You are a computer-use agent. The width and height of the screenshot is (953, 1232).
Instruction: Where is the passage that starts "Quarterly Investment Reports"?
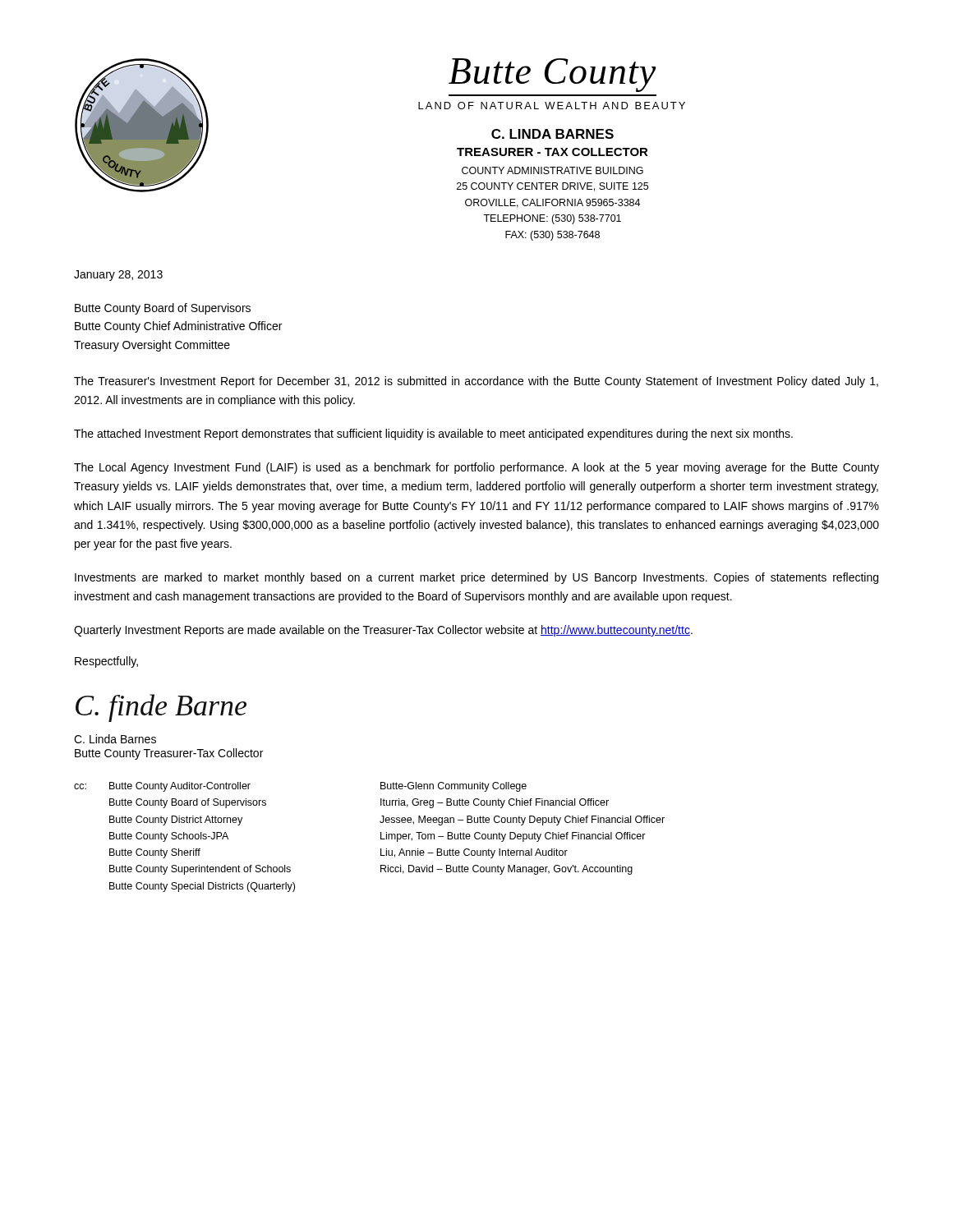pyautogui.click(x=384, y=630)
